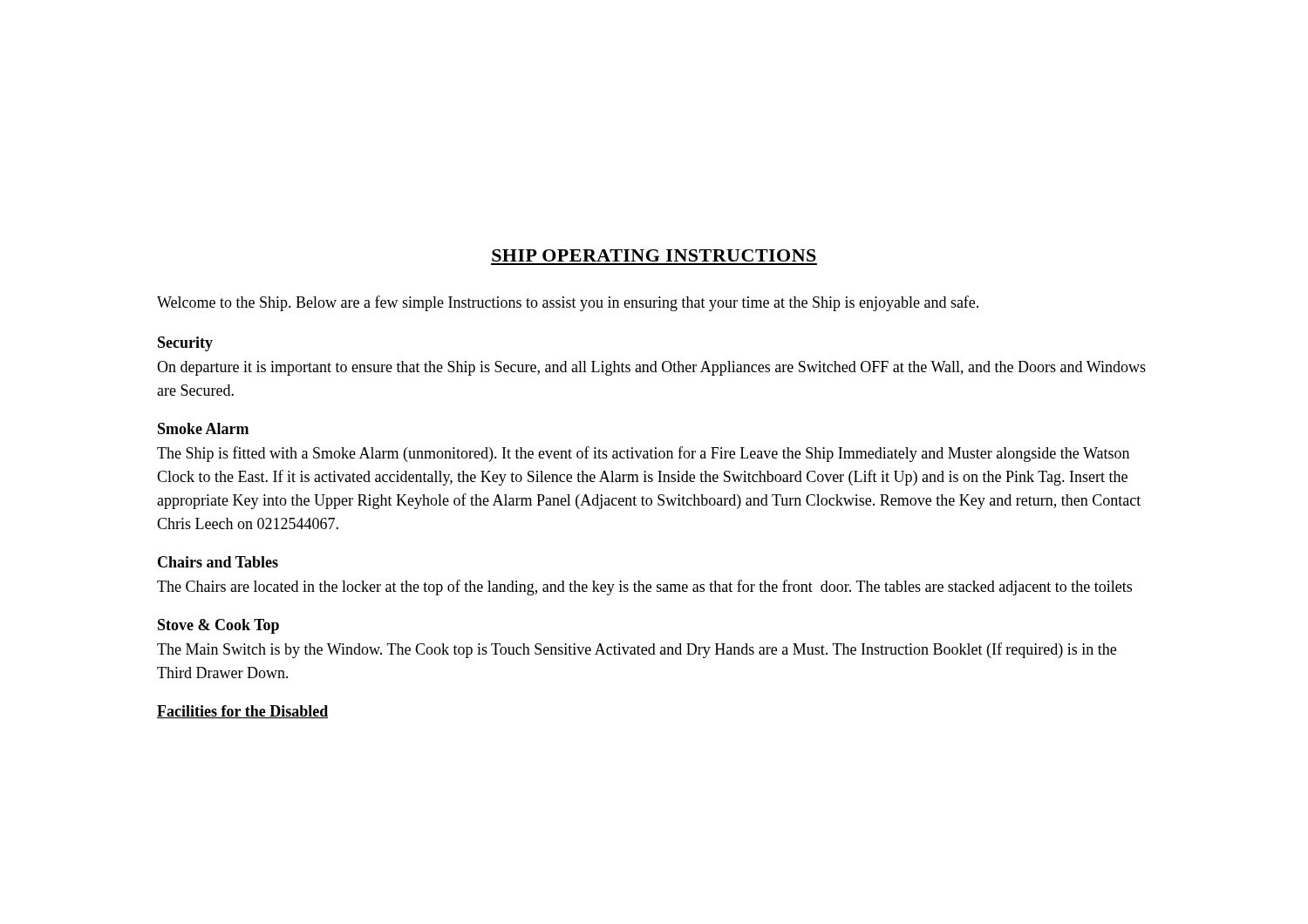The height and width of the screenshot is (924, 1308).
Task: Find the text starting "The Chairs are located in the locker at"
Action: click(645, 587)
